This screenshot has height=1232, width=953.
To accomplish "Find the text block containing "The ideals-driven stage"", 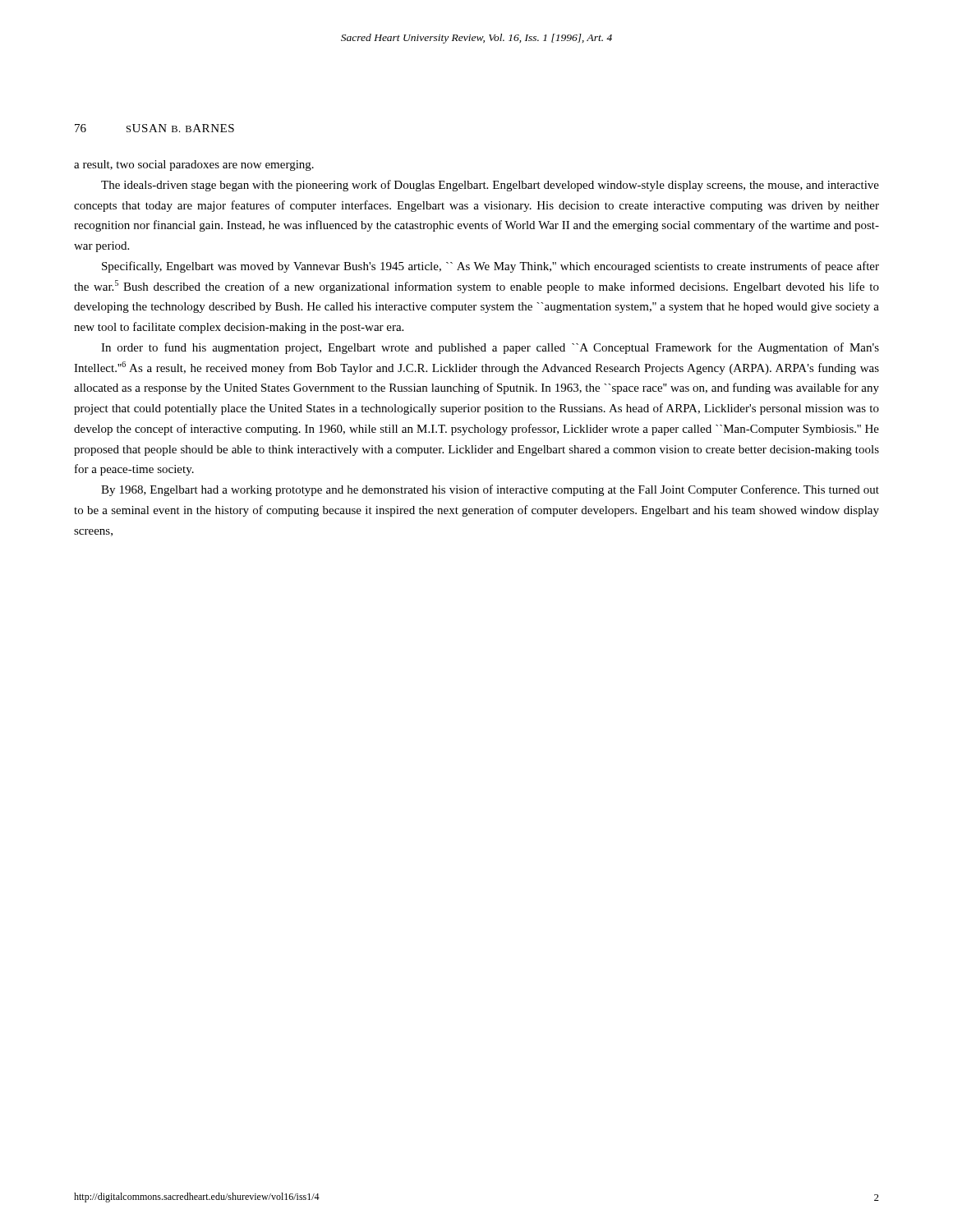I will click(x=476, y=215).
